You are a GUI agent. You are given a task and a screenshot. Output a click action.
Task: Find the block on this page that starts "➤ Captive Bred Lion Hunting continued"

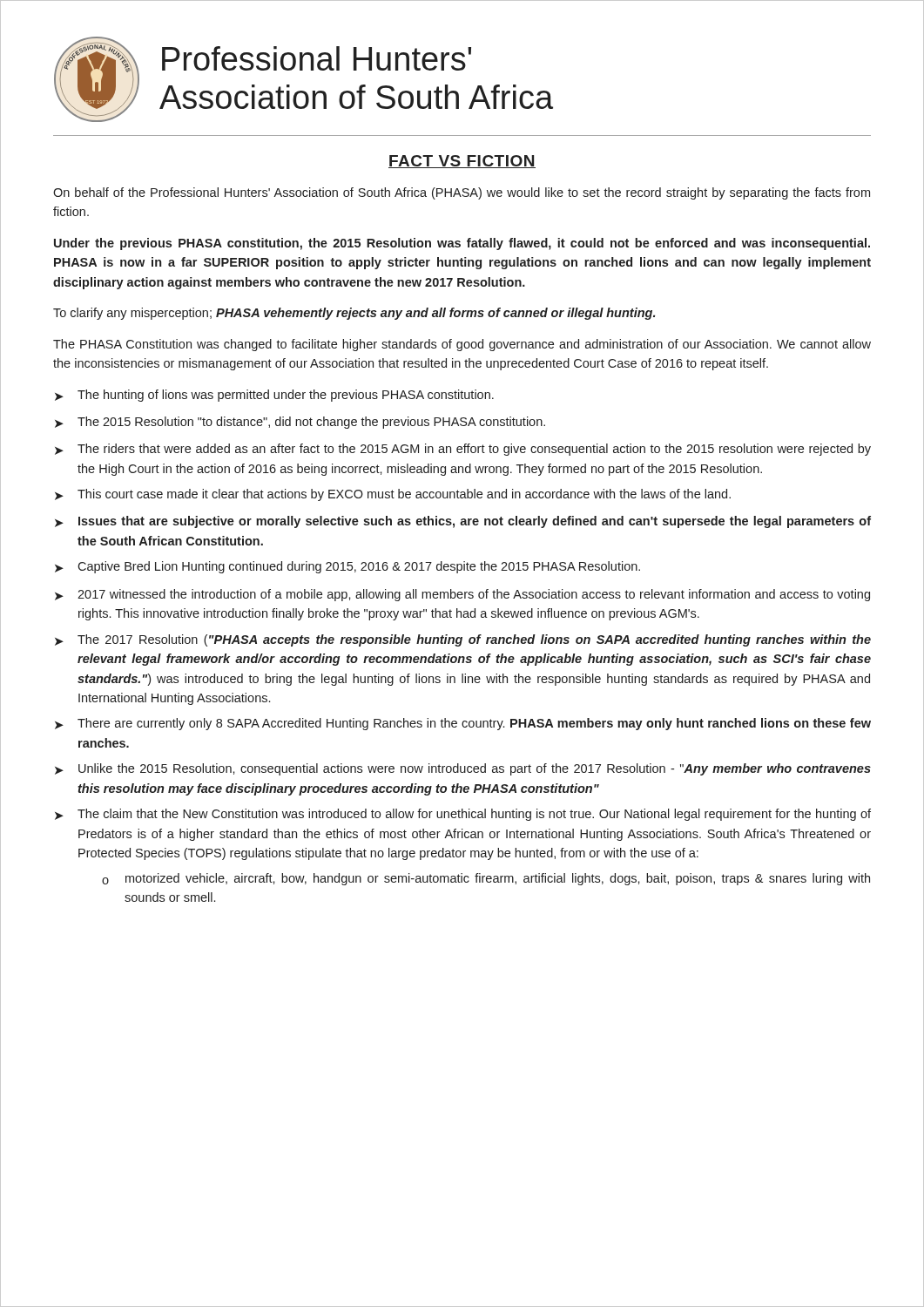point(462,568)
